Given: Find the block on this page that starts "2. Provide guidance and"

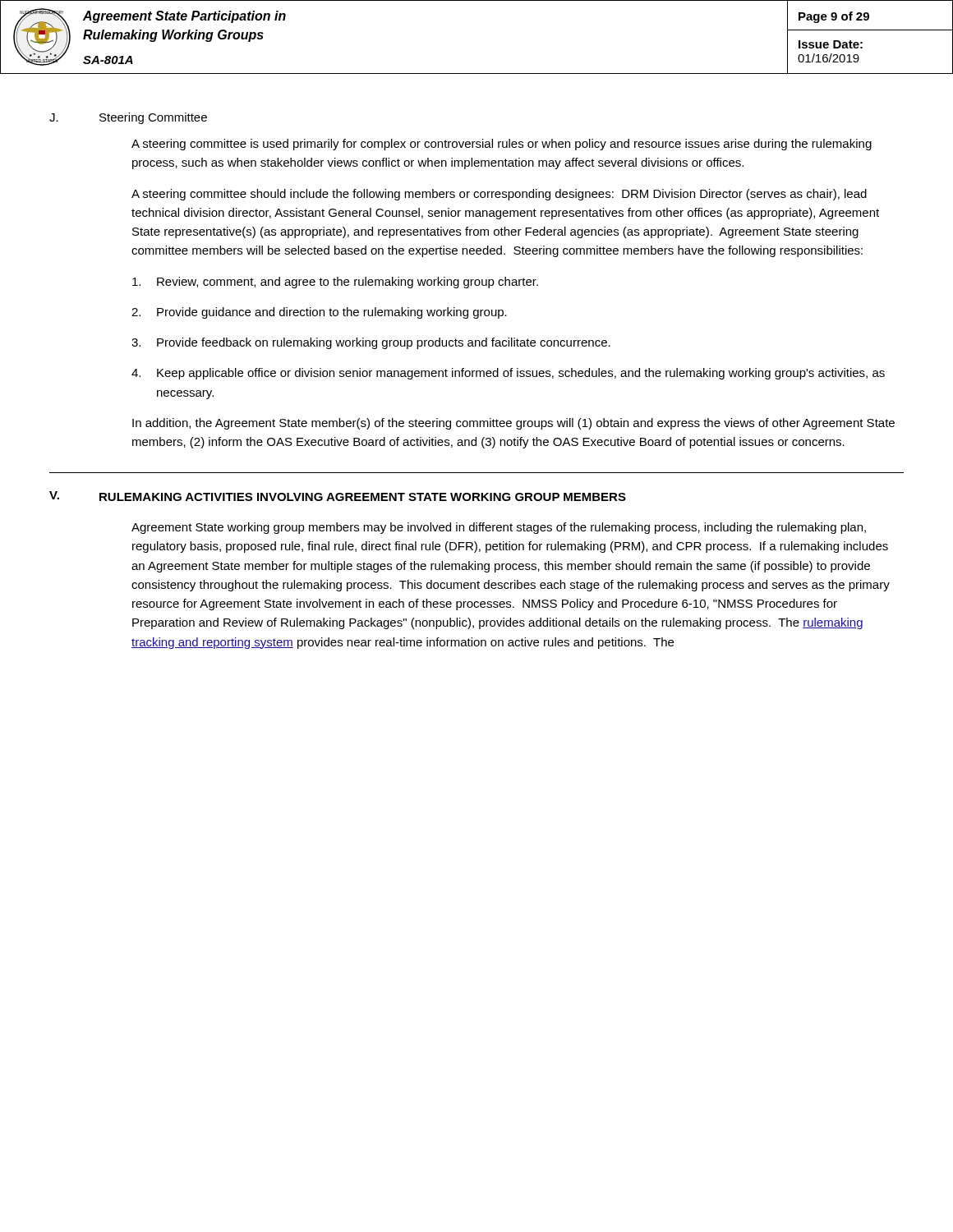Looking at the screenshot, I should pos(319,312).
